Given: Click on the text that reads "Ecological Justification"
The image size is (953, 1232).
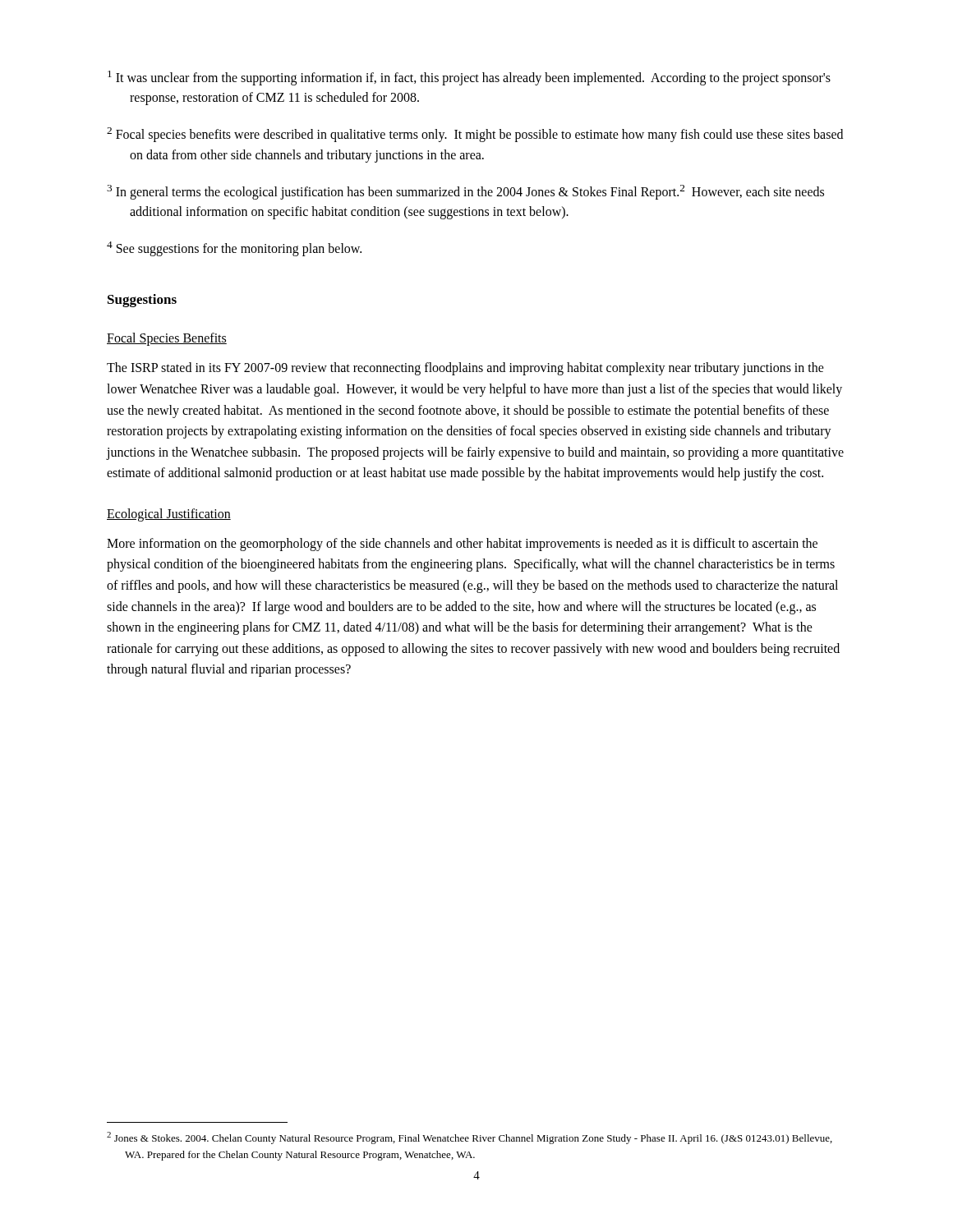Looking at the screenshot, I should click(x=169, y=514).
